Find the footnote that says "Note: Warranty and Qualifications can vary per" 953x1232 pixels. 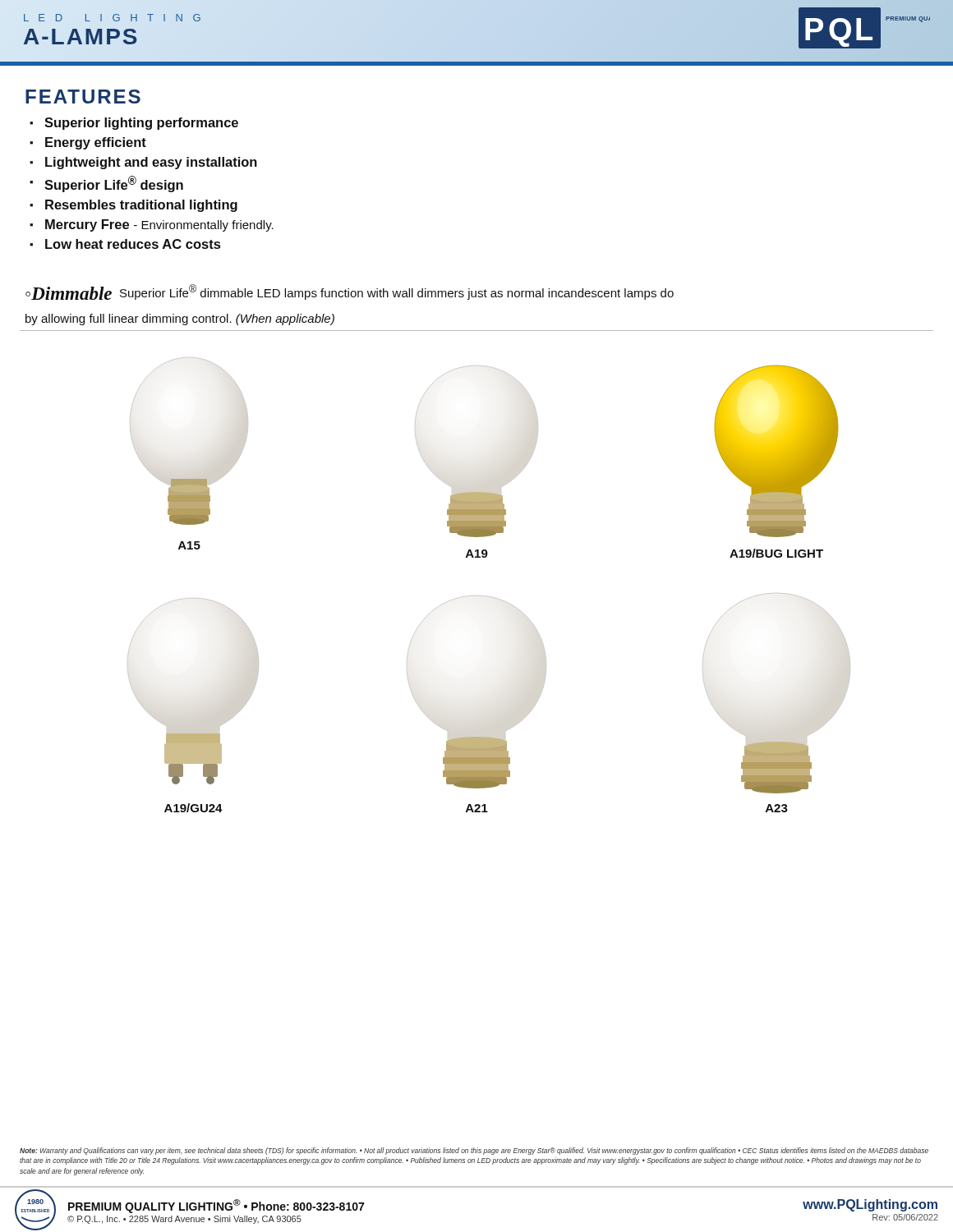474,1161
